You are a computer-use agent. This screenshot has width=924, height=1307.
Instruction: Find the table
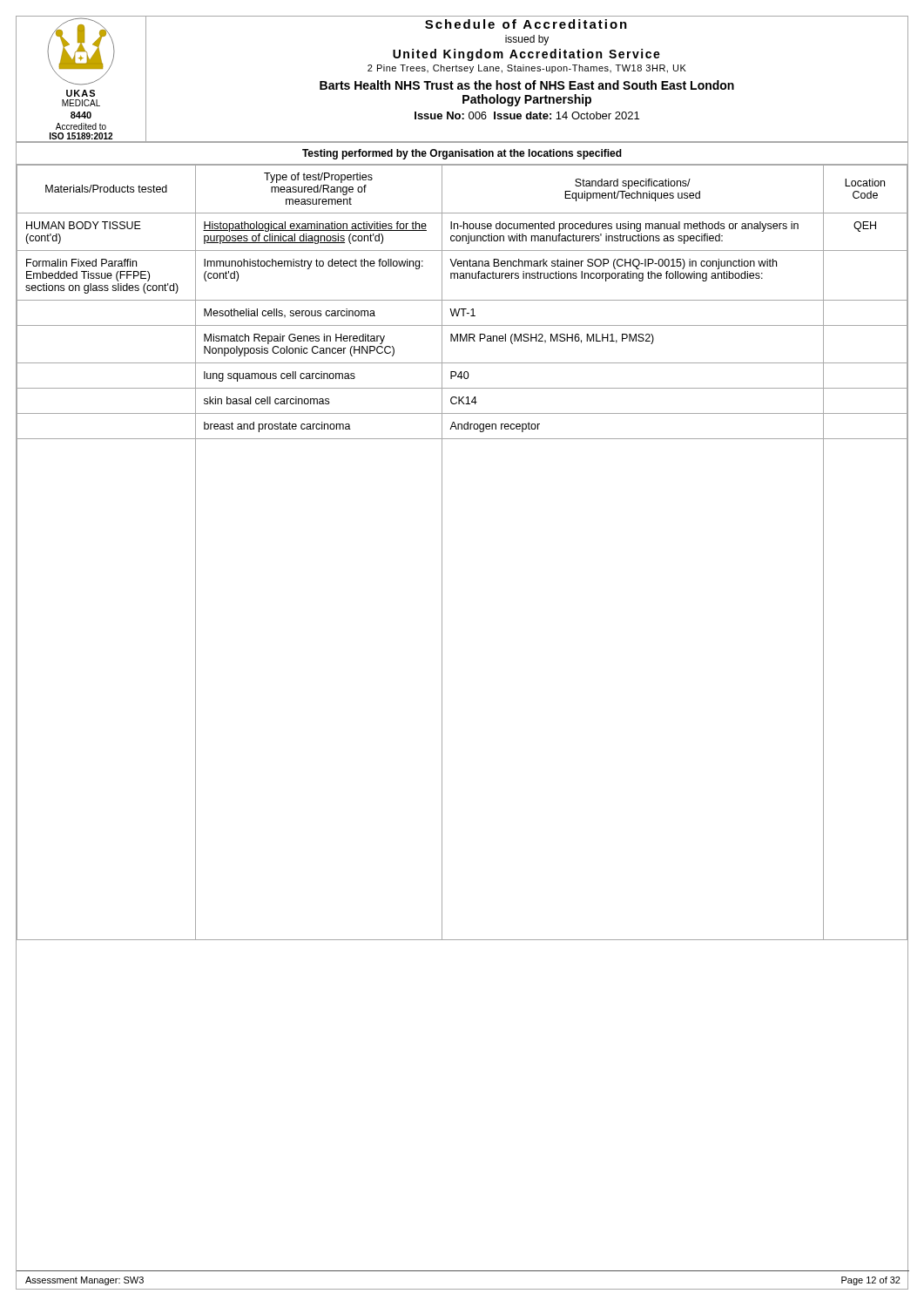(x=462, y=552)
